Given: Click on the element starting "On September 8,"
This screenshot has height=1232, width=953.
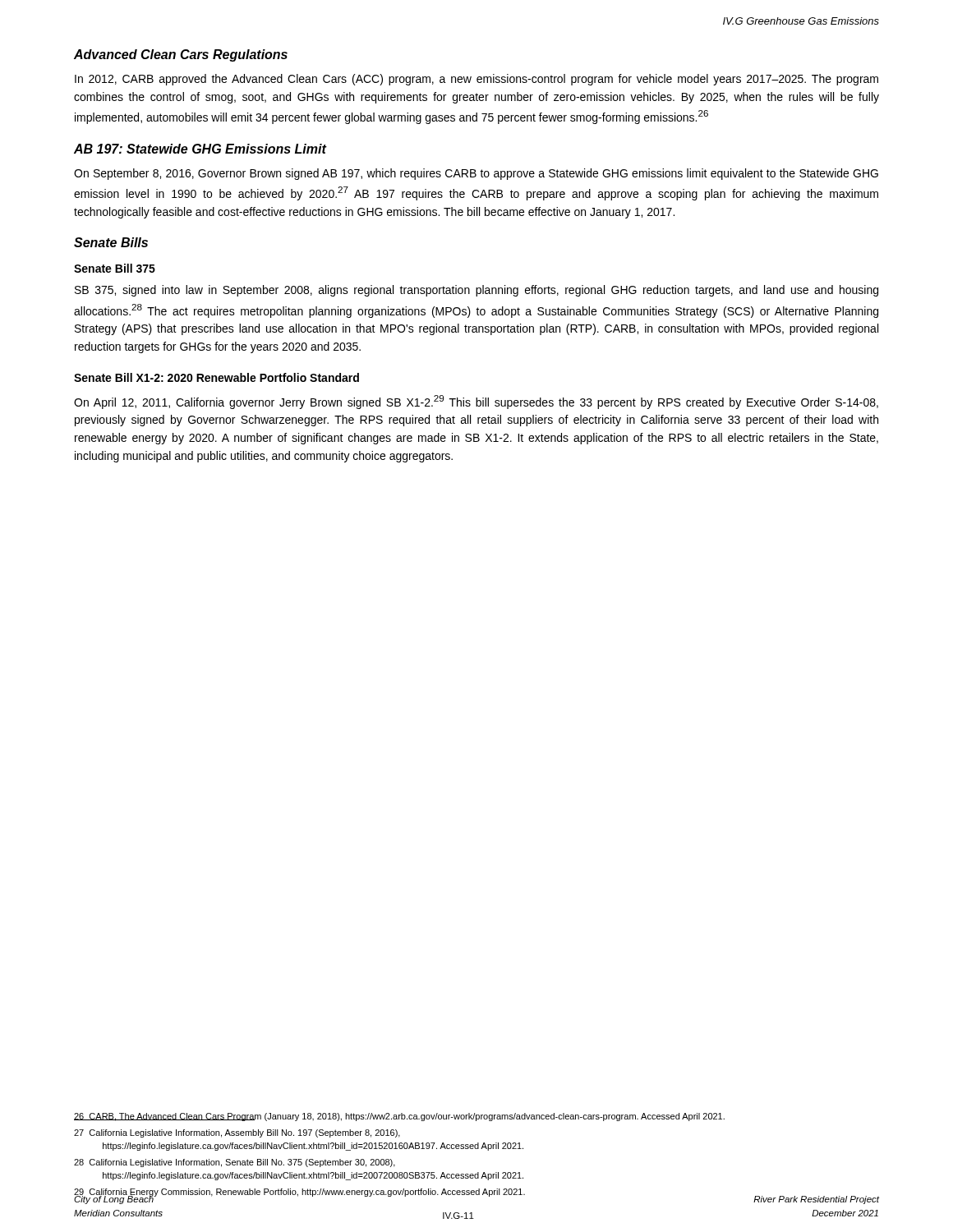Looking at the screenshot, I should click(476, 192).
